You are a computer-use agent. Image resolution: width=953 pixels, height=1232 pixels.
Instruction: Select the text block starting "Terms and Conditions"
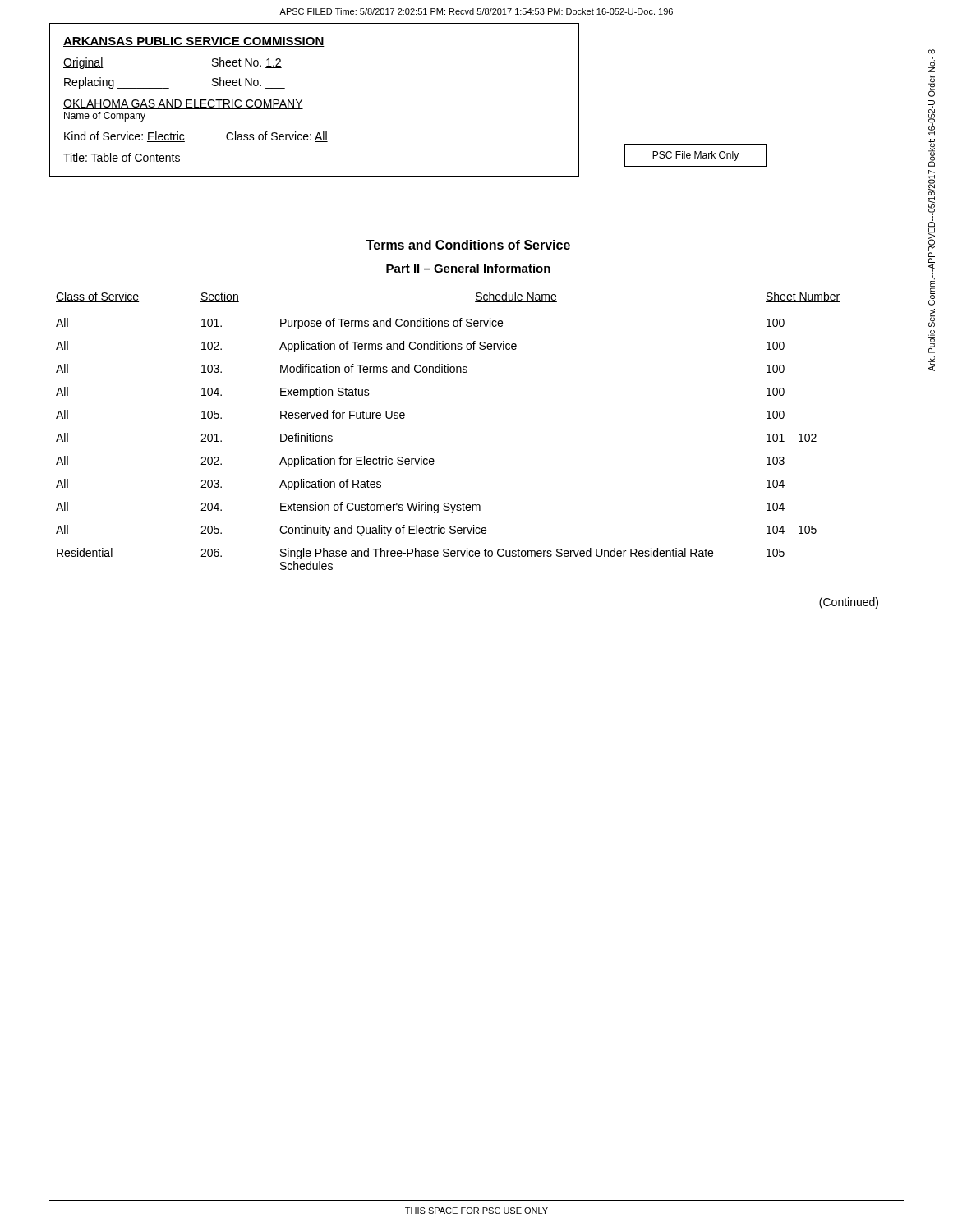point(468,245)
